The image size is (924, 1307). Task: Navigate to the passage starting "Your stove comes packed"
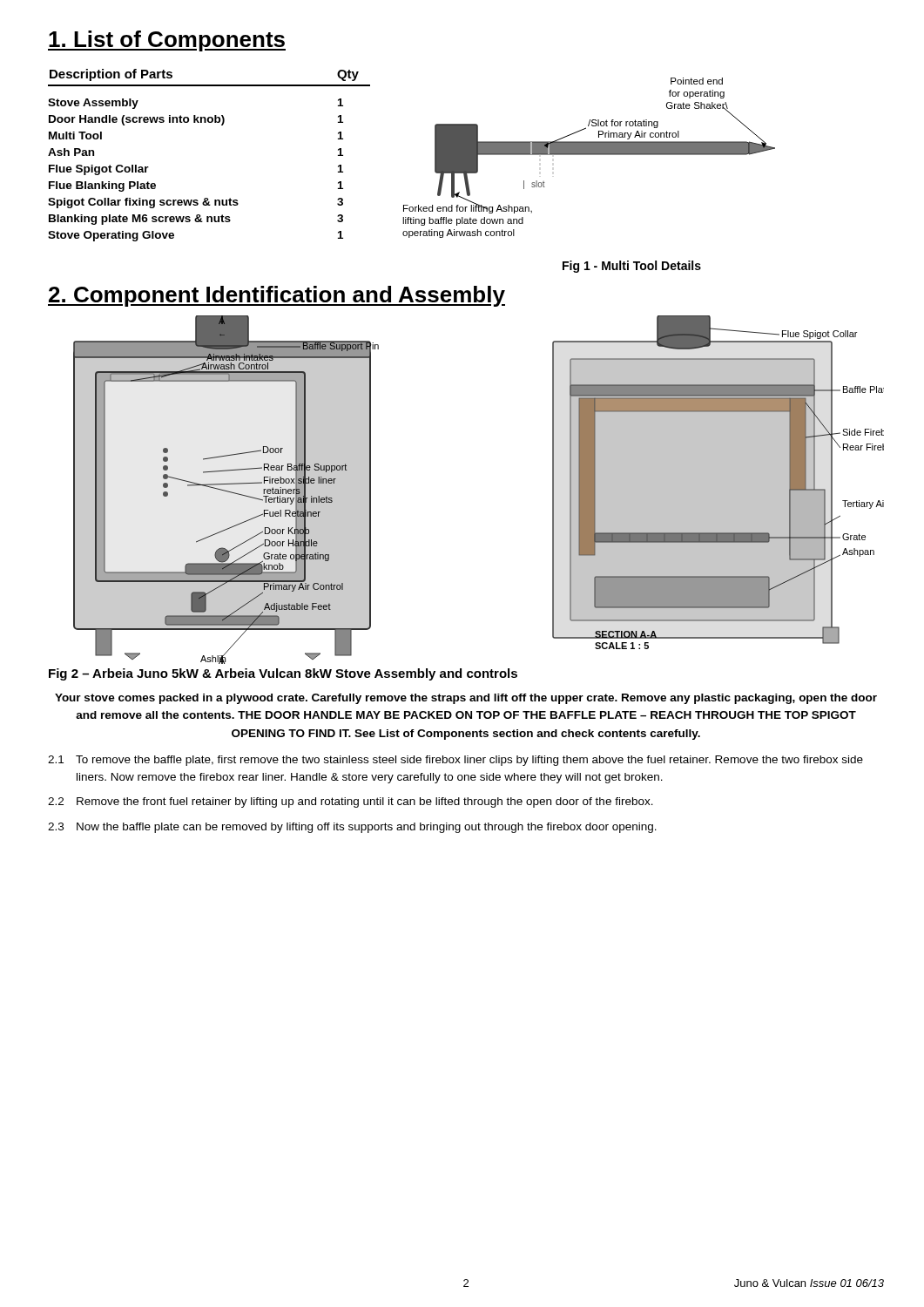[466, 715]
